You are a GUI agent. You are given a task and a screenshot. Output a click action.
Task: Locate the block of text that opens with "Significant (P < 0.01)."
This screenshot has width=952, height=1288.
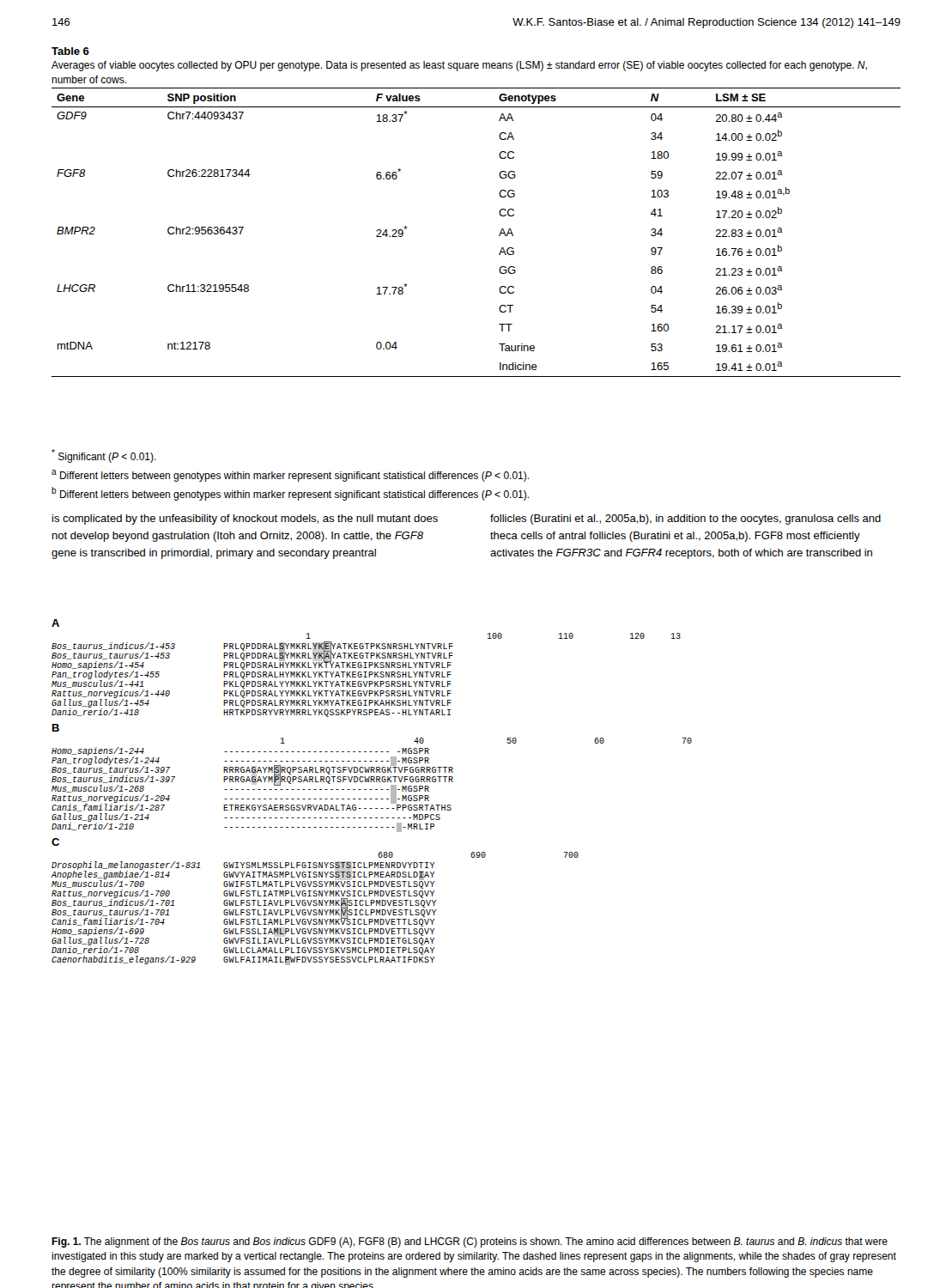click(476, 475)
